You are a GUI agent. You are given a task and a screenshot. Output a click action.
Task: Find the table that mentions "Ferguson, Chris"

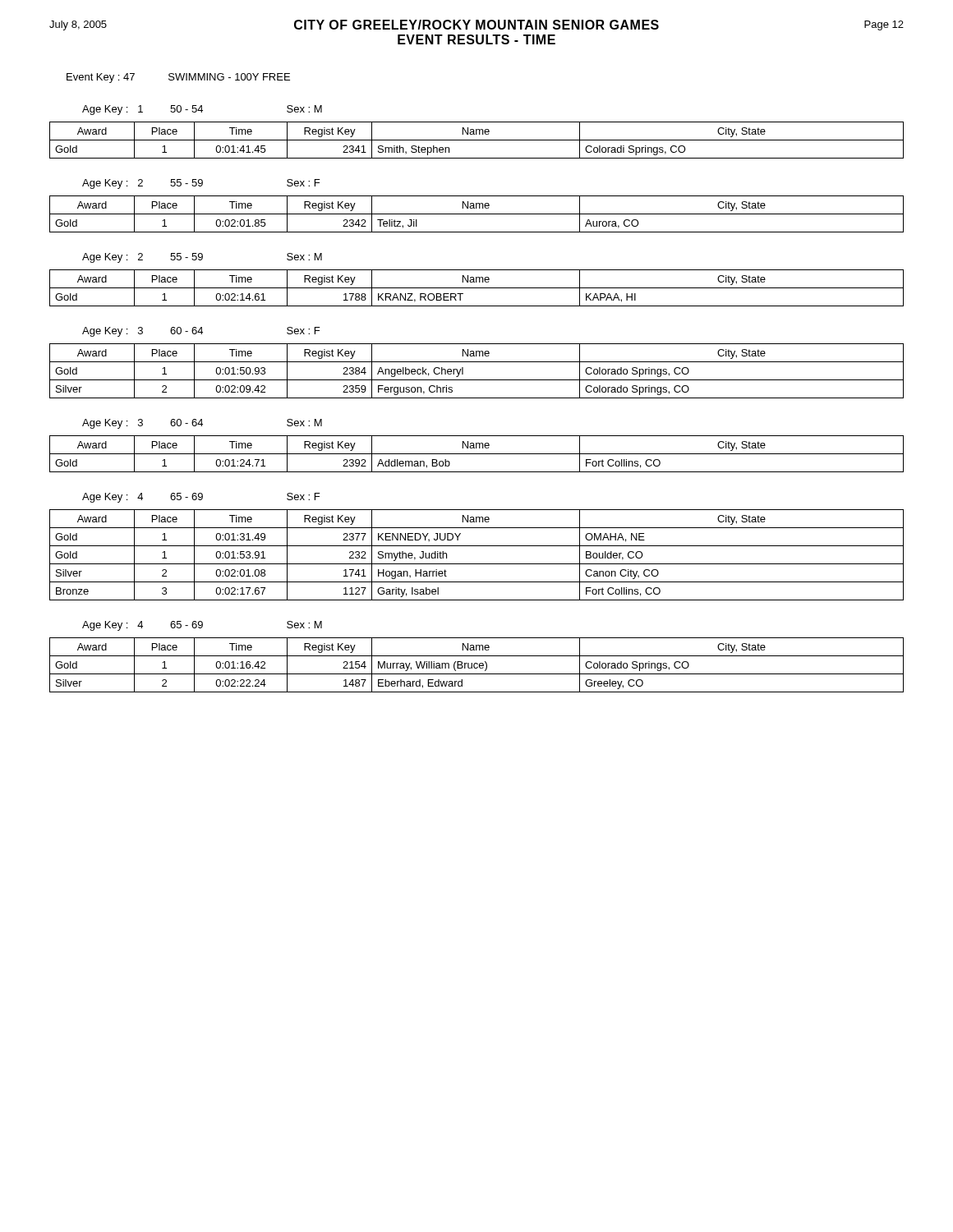pyautogui.click(x=476, y=371)
